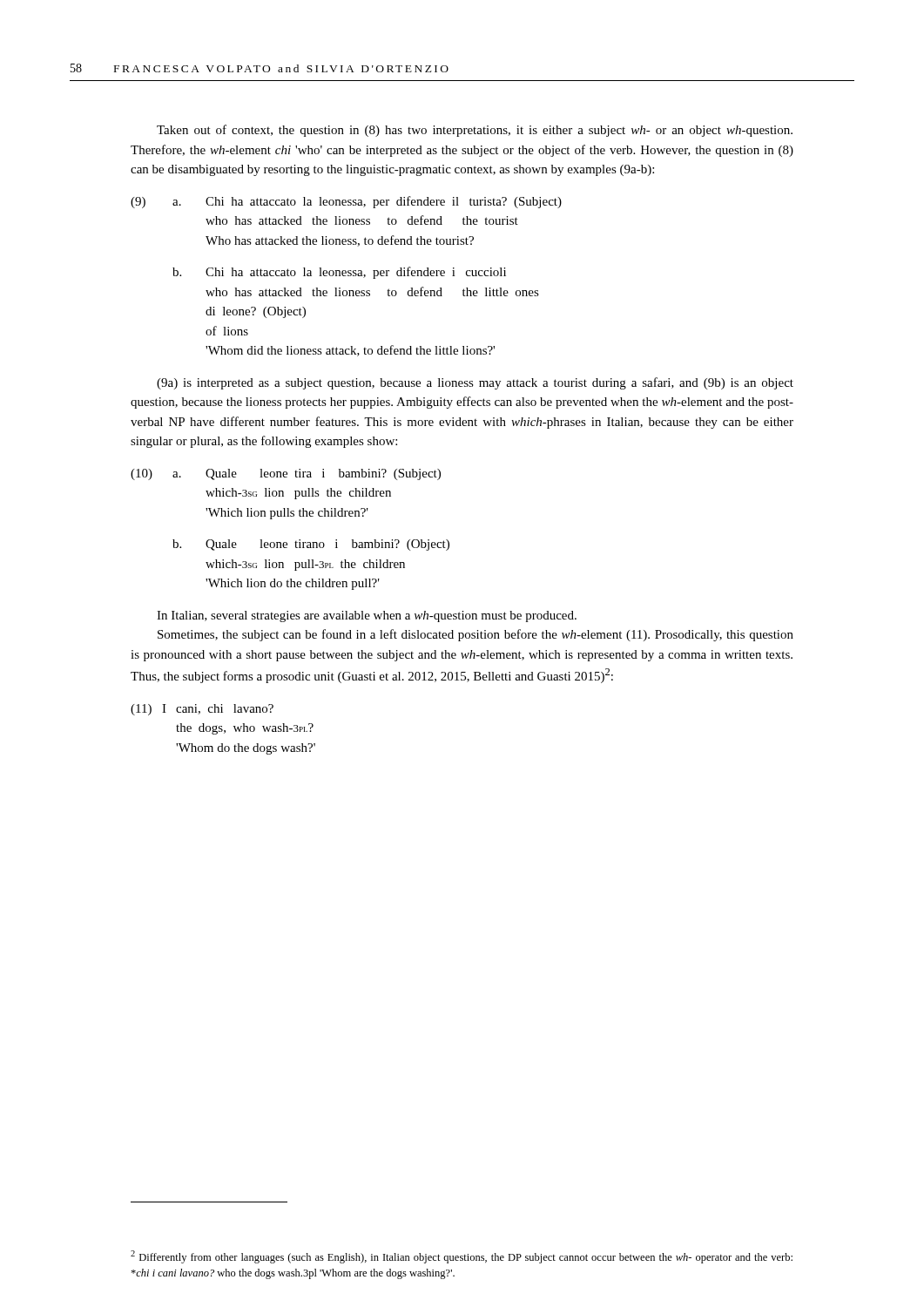The height and width of the screenshot is (1307, 924).
Task: Locate the block of text that opens with "(9a) is interpreted as"
Action: point(462,412)
